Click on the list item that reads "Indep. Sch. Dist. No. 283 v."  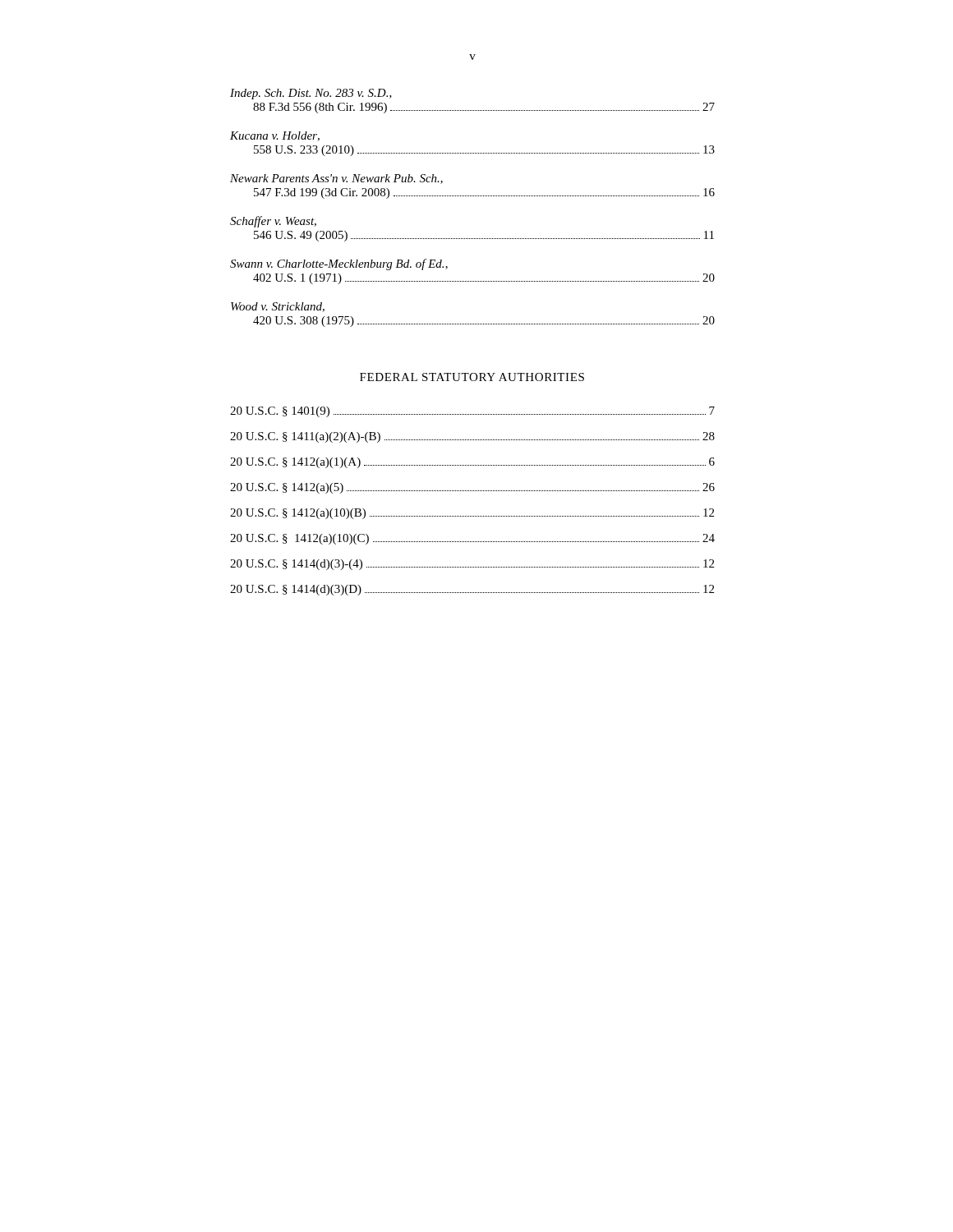coord(472,100)
